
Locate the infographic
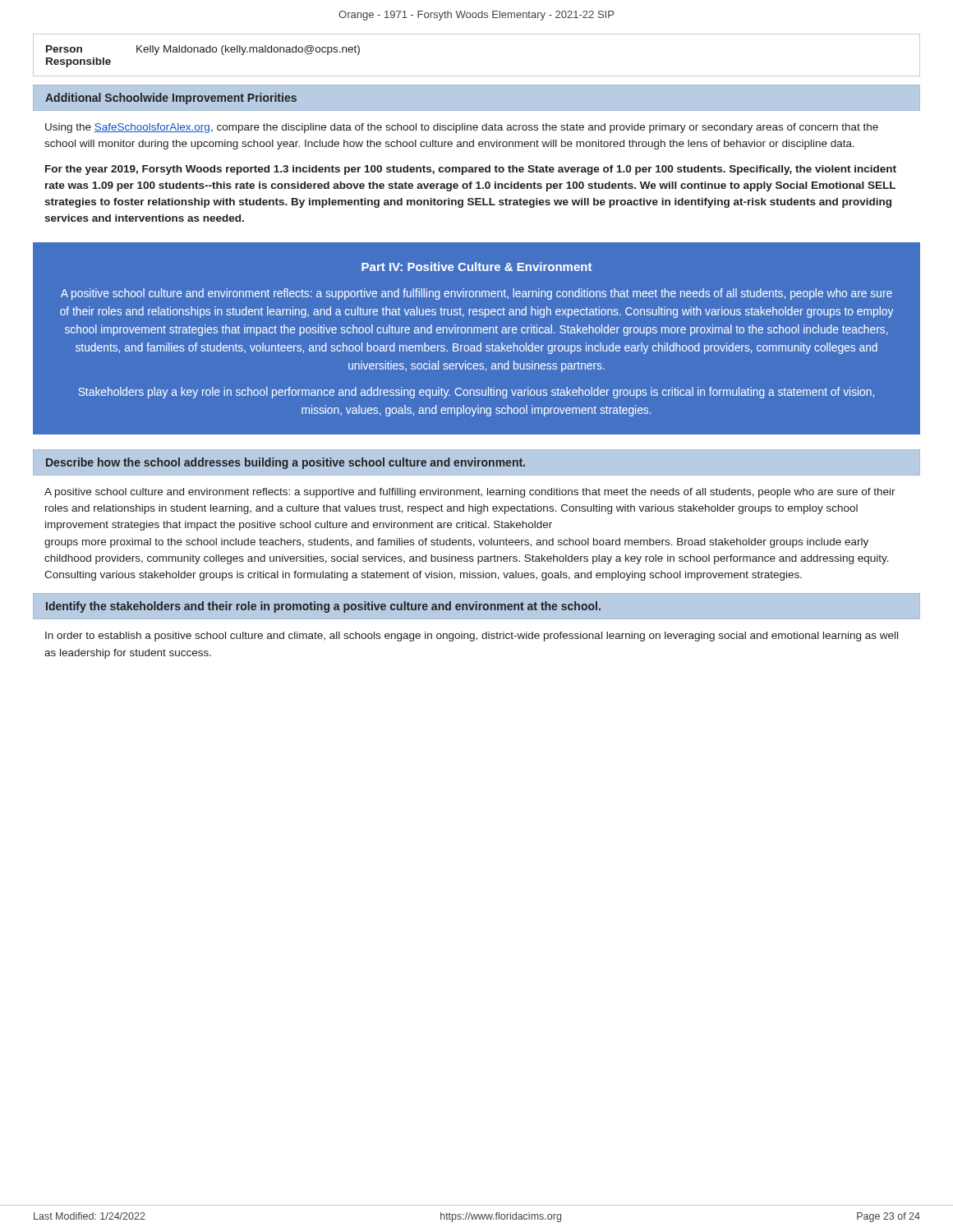coord(476,338)
